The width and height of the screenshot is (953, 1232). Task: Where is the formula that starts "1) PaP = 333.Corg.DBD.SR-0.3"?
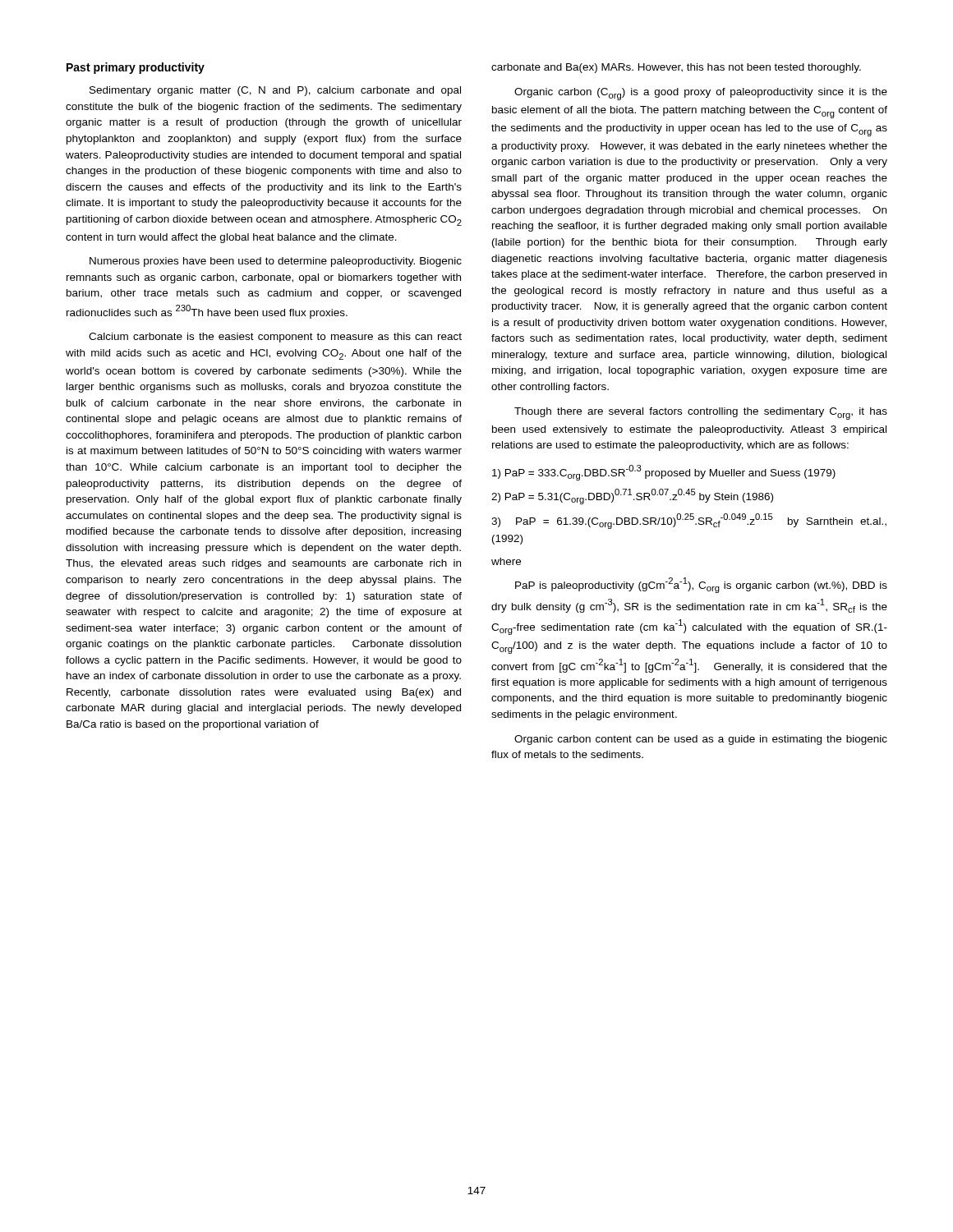pos(689,472)
